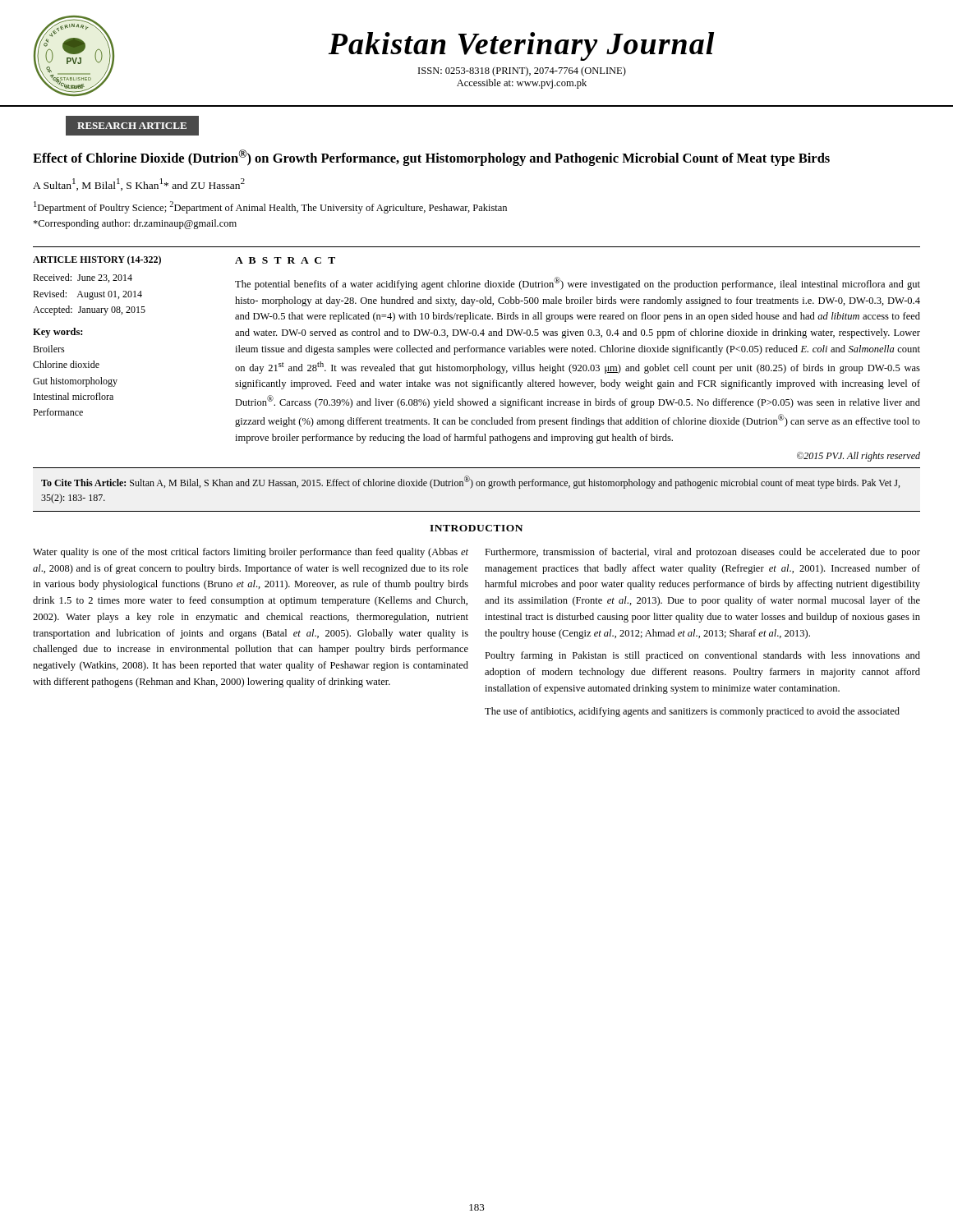953x1232 pixels.
Task: Navigate to the region starting "Furthermore, transmission of"
Action: [702, 592]
